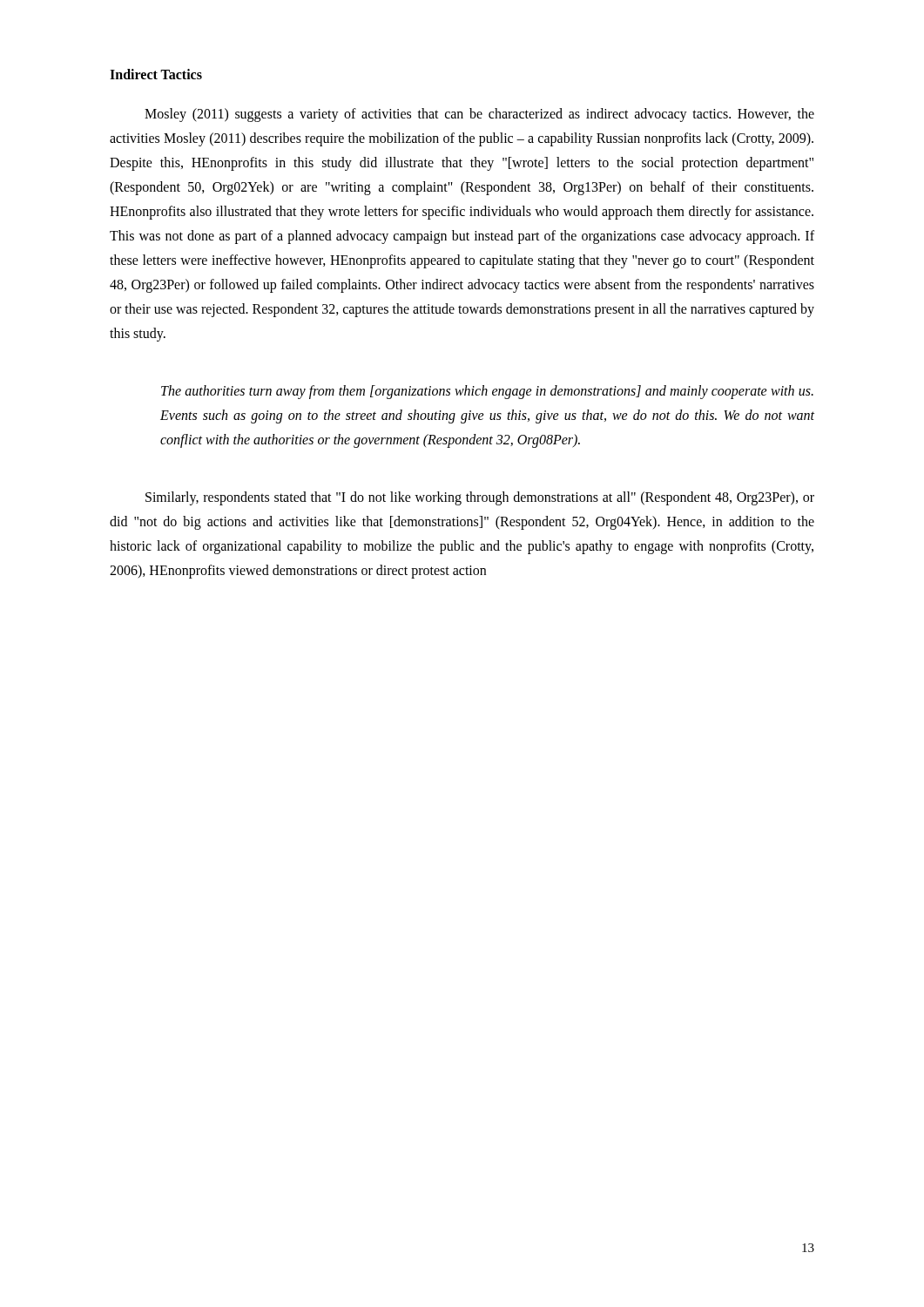Point to the block starting "Indirect Tactics"
Viewport: 924px width, 1307px height.
(x=156, y=74)
